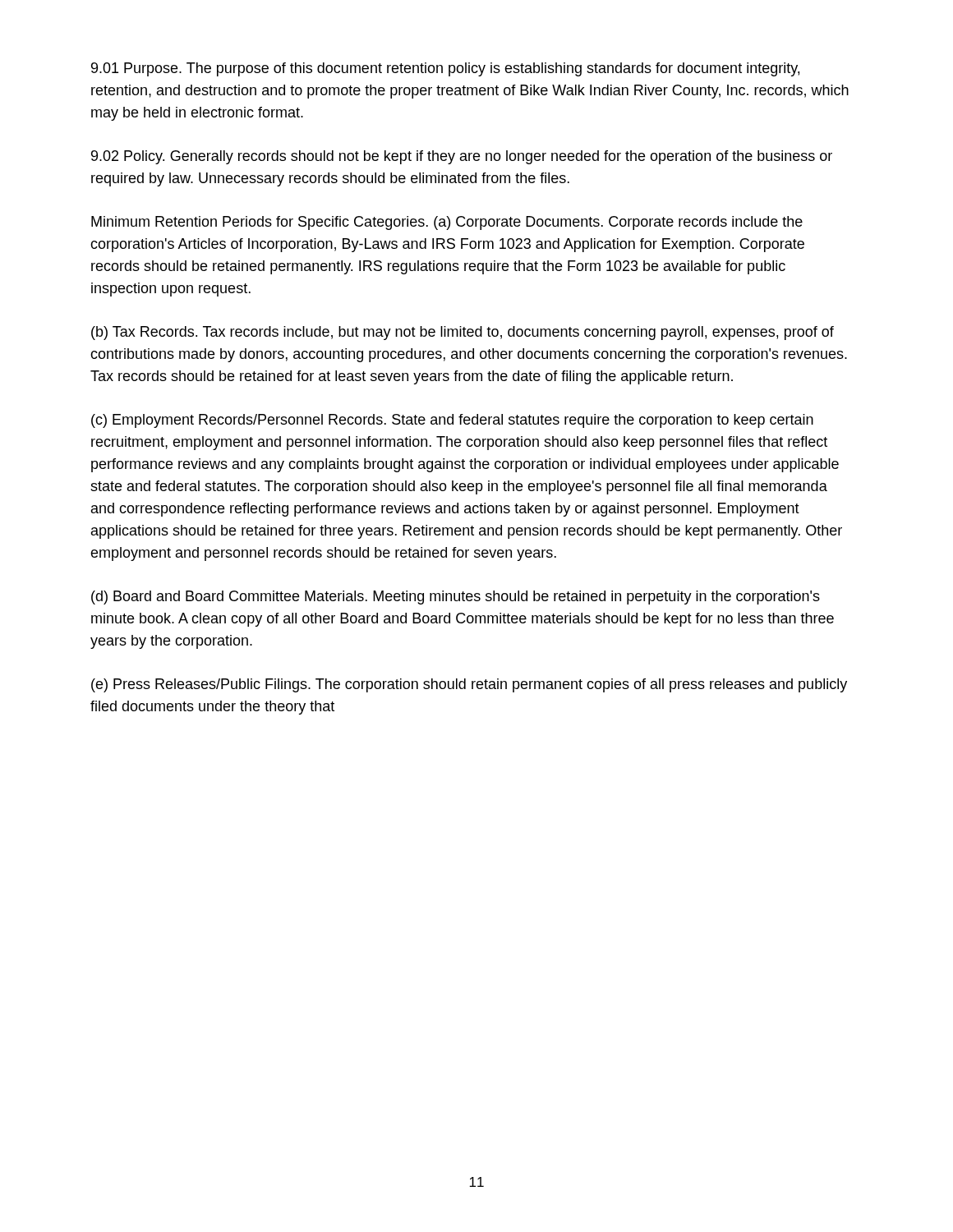Click on the text block that reads "Minimum Retention Periods for Specific Categories. (a) Corporate"

(448, 255)
